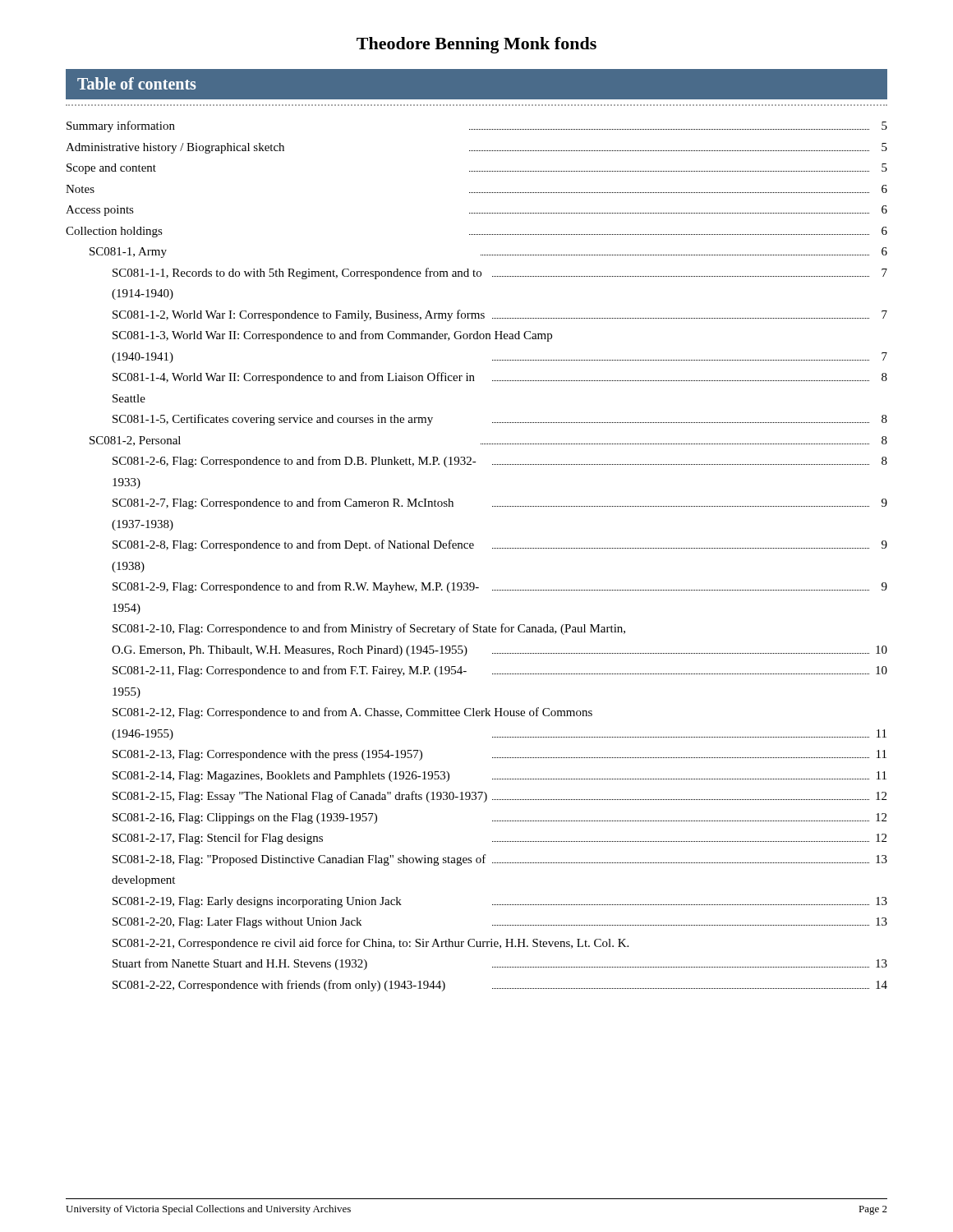Locate the list item with the text "SC081-1-1, Records to do with 5th Regiment, Correspondence"
This screenshot has height=1232, width=953.
coord(499,283)
